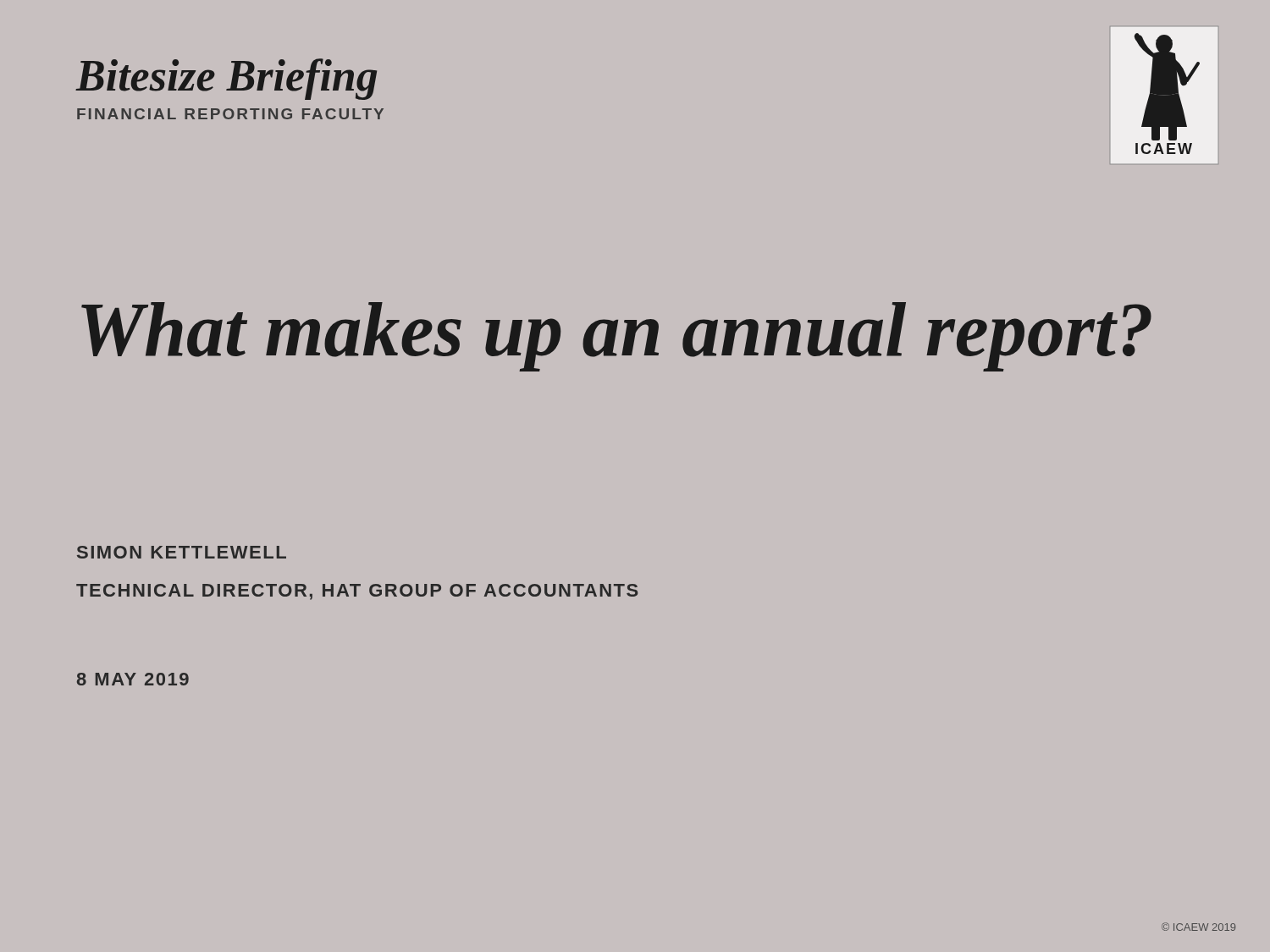Locate the text "Bitesize Briefing FINANCIAL REPORTING FACULTY"

click(231, 87)
